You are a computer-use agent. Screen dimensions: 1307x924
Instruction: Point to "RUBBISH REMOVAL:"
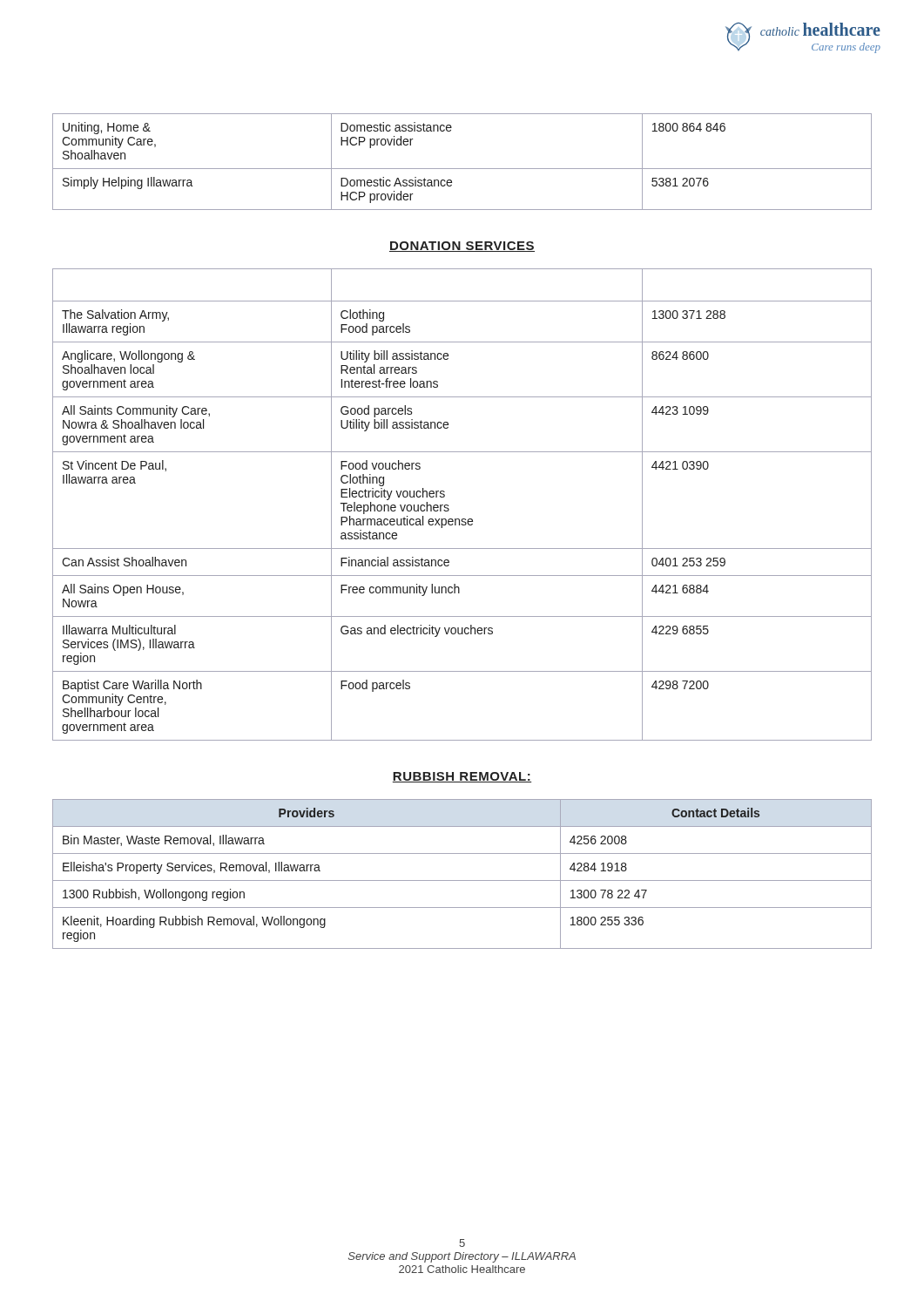(x=462, y=776)
